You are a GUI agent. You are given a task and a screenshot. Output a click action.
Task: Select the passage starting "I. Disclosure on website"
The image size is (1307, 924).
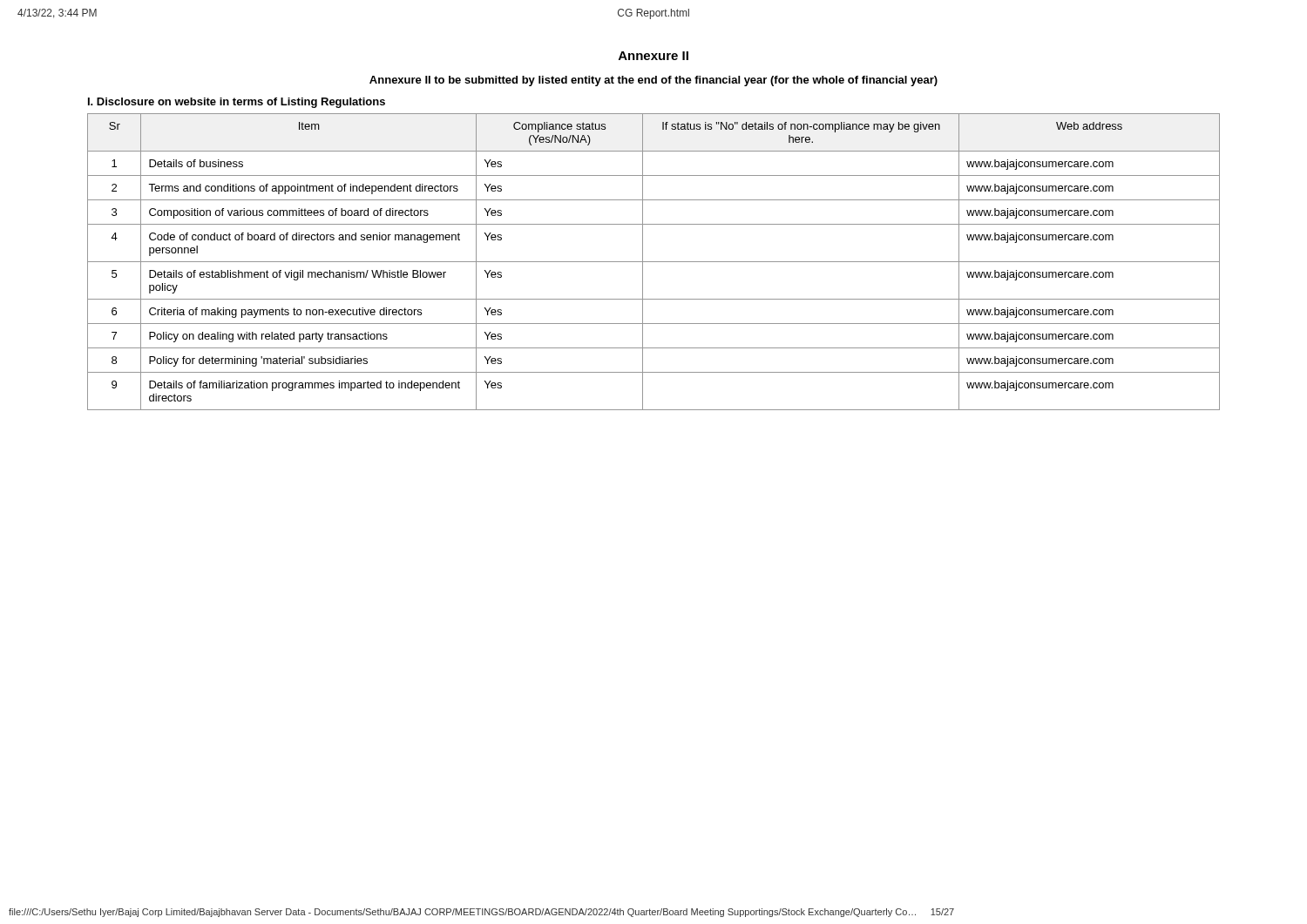click(x=236, y=101)
